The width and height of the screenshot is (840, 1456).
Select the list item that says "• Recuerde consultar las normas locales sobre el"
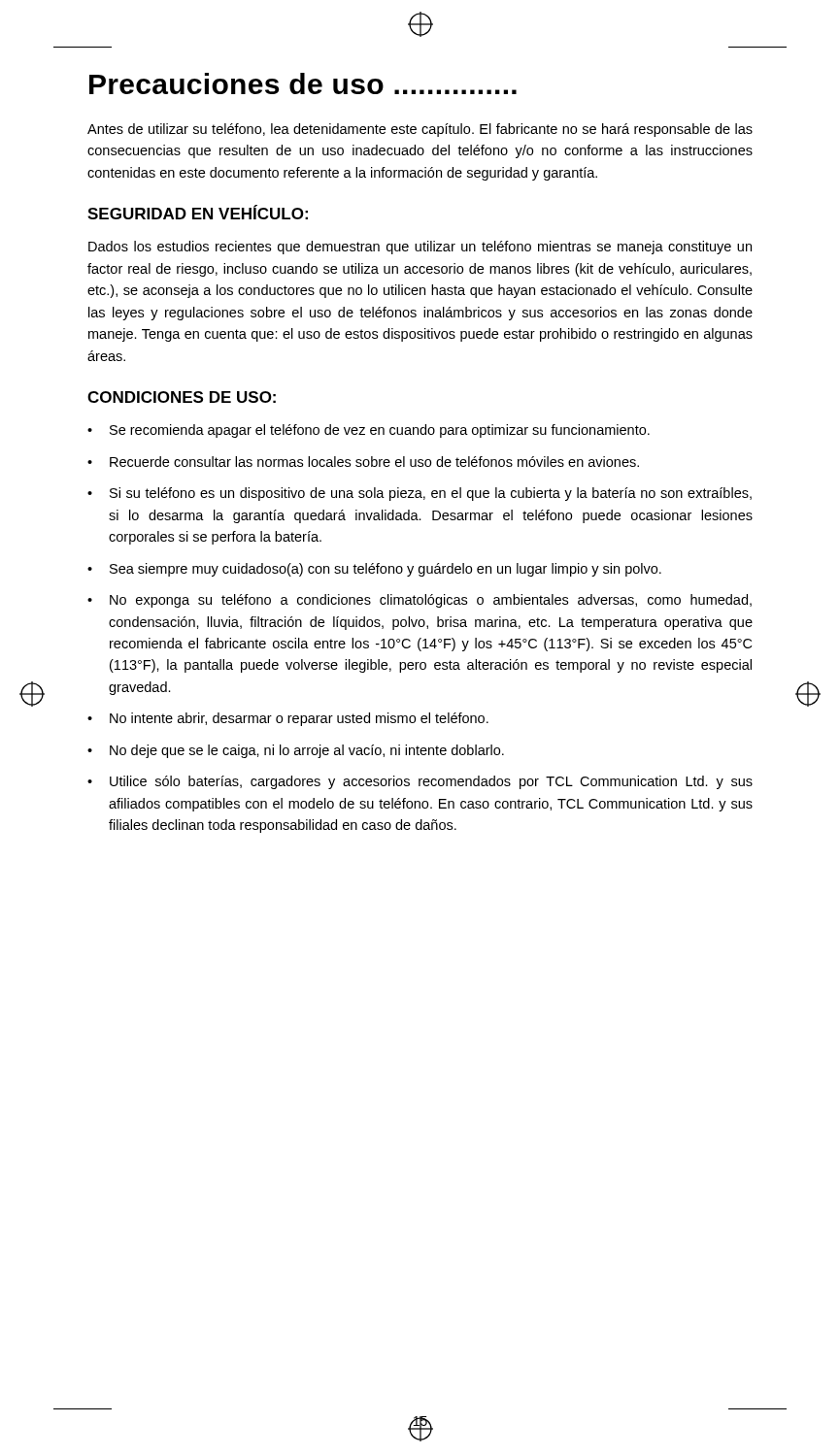point(420,462)
